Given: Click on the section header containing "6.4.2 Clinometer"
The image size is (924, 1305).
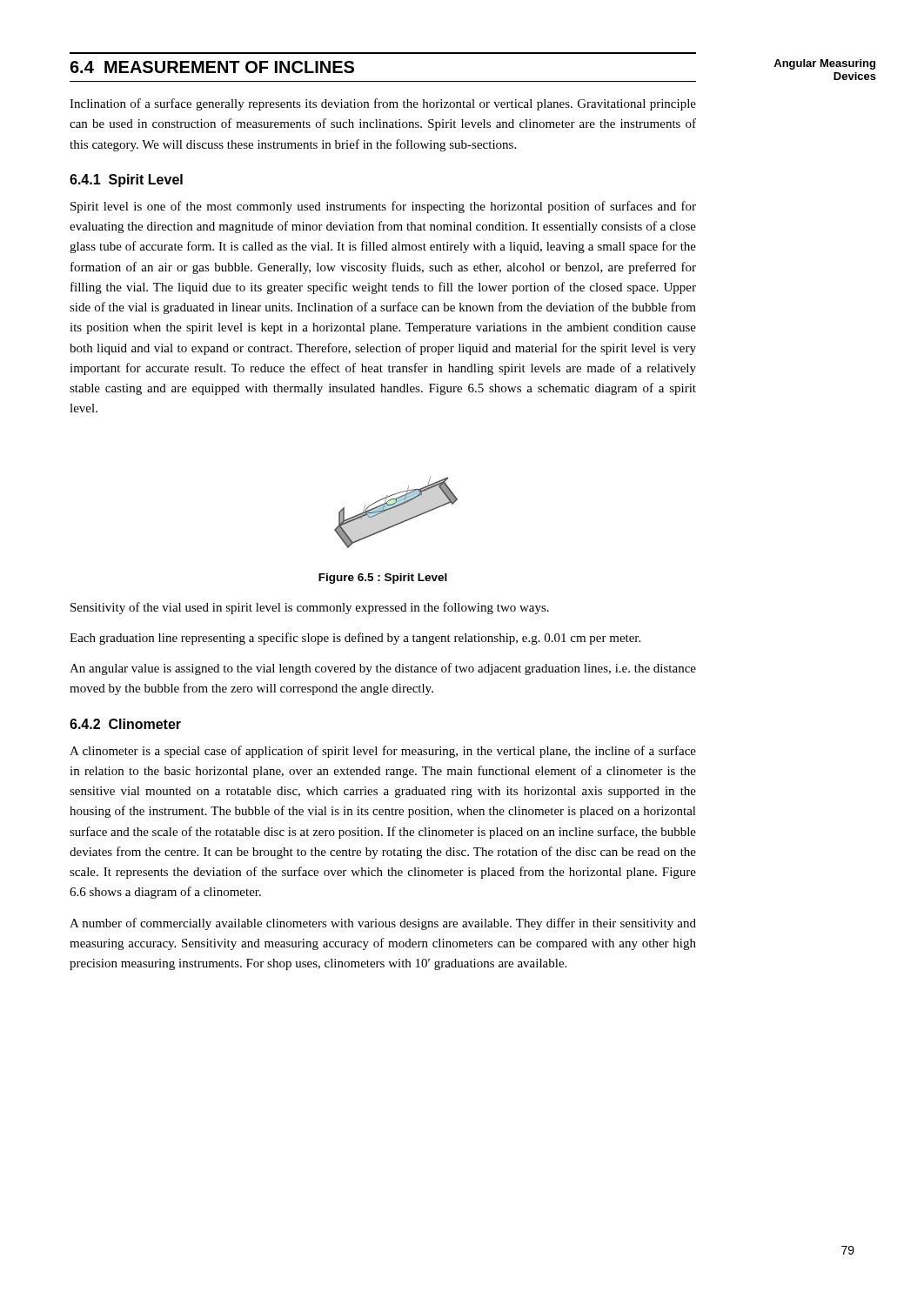Looking at the screenshot, I should coord(125,724).
